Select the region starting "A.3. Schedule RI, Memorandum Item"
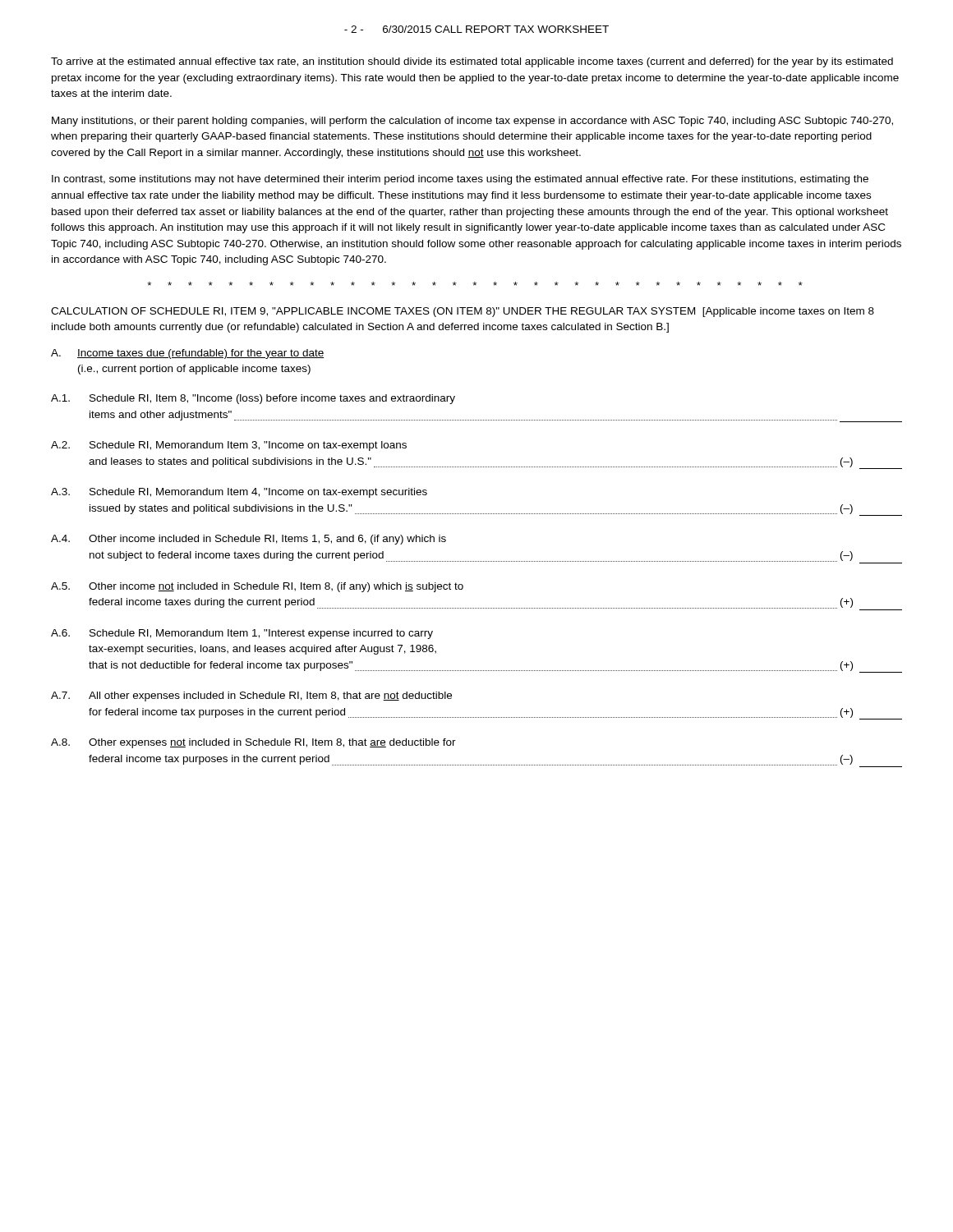The height and width of the screenshot is (1232, 953). click(239, 493)
